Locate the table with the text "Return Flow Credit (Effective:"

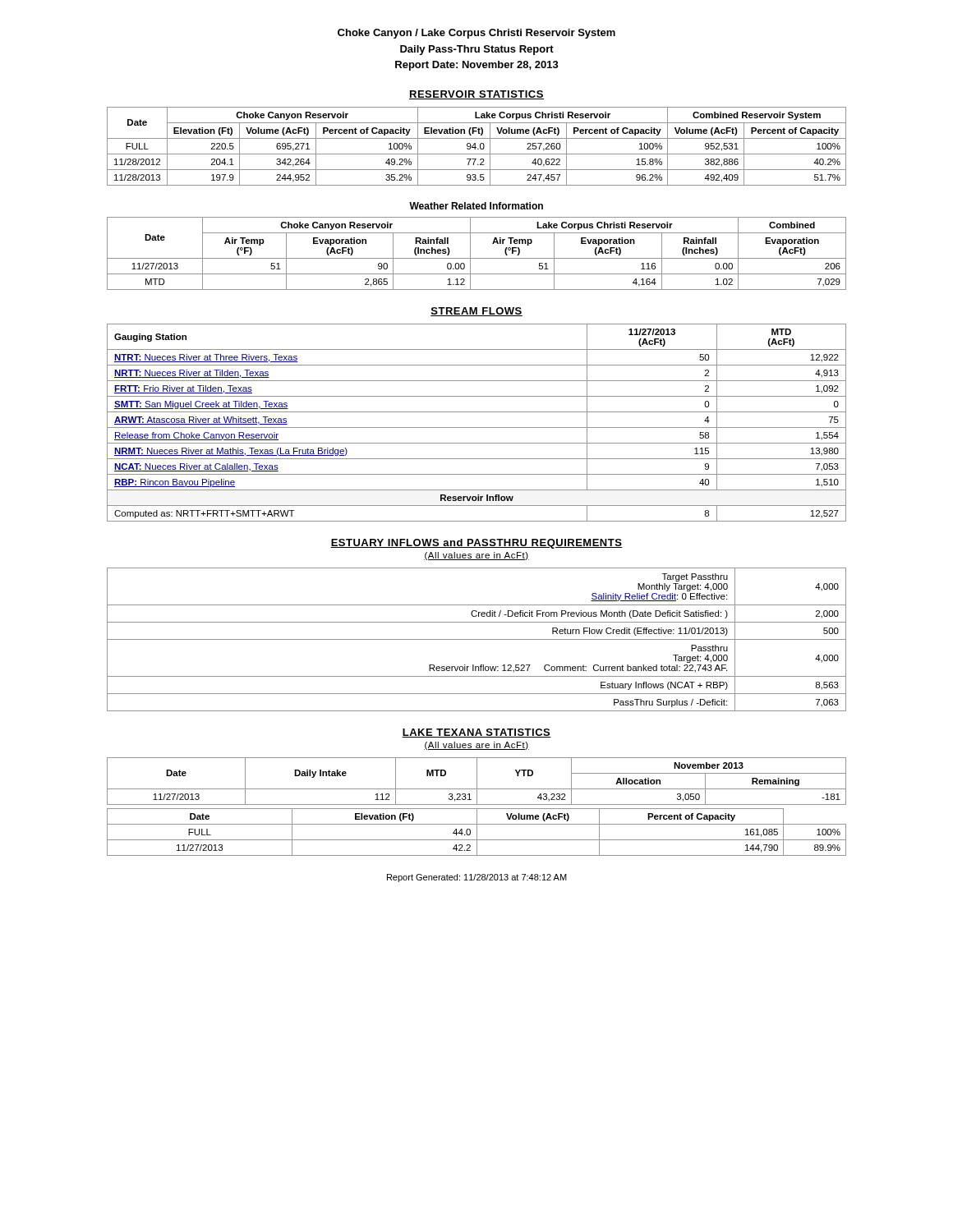tap(476, 639)
